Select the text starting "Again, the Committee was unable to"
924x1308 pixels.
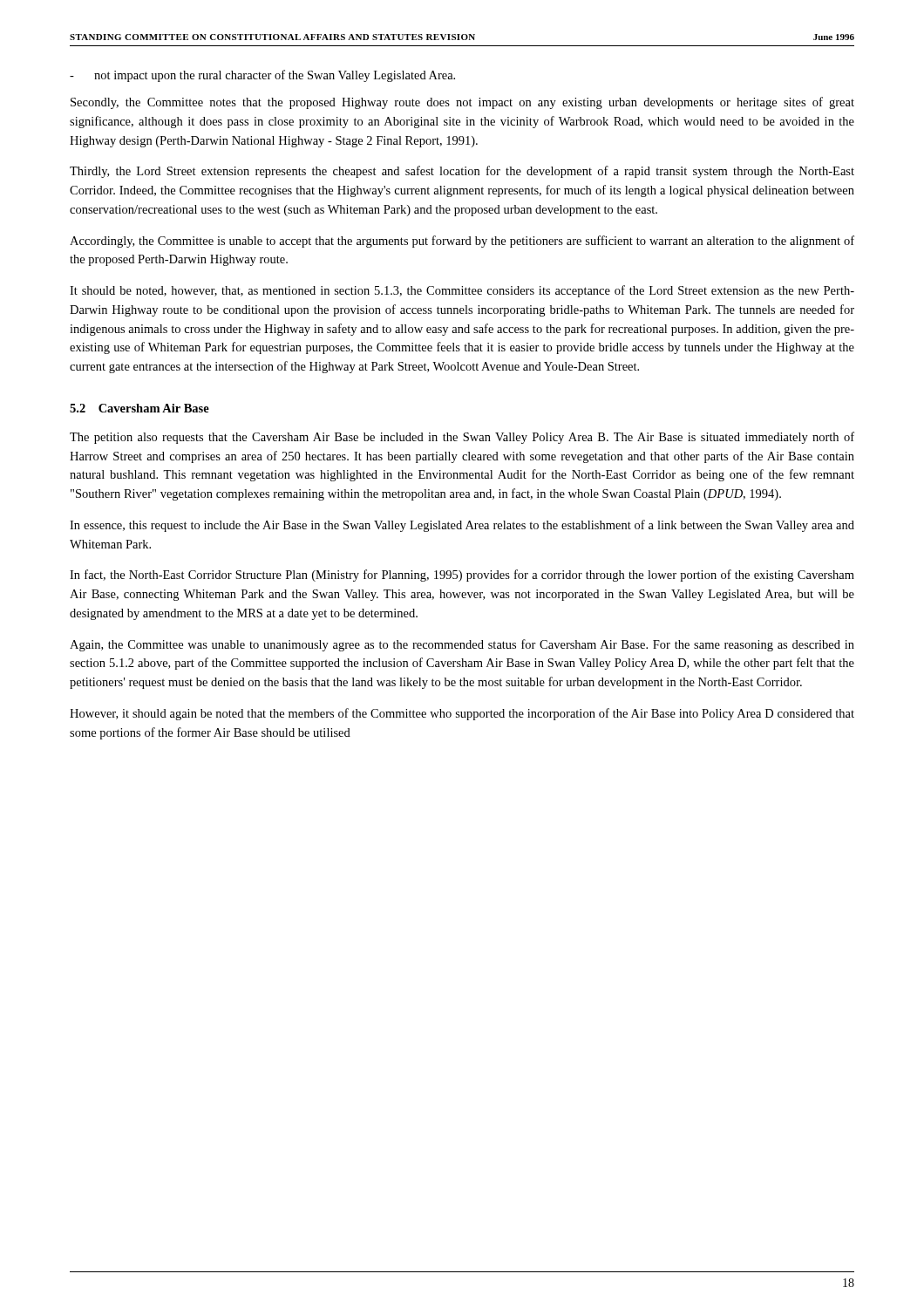tap(462, 663)
